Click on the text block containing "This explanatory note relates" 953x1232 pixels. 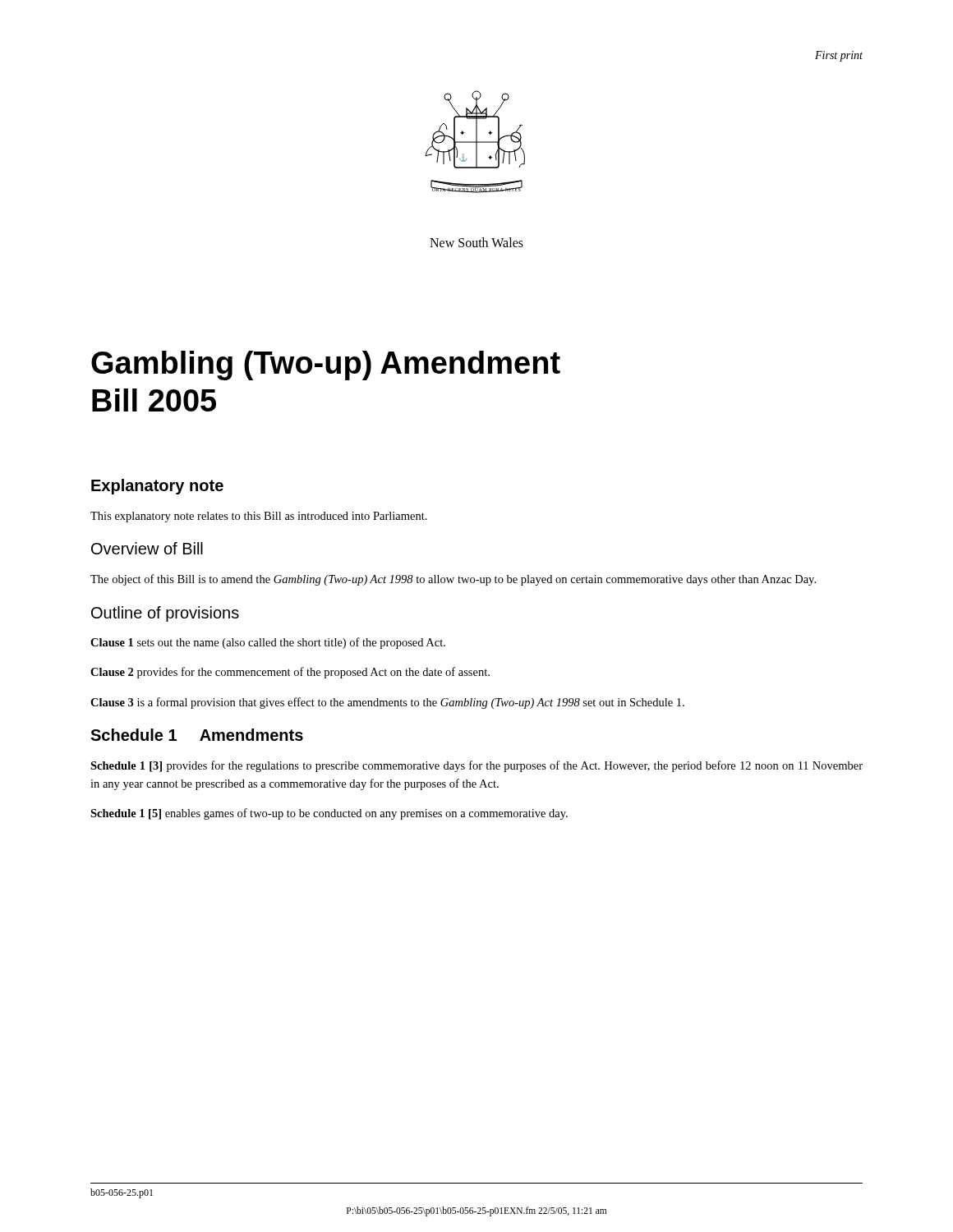click(259, 517)
